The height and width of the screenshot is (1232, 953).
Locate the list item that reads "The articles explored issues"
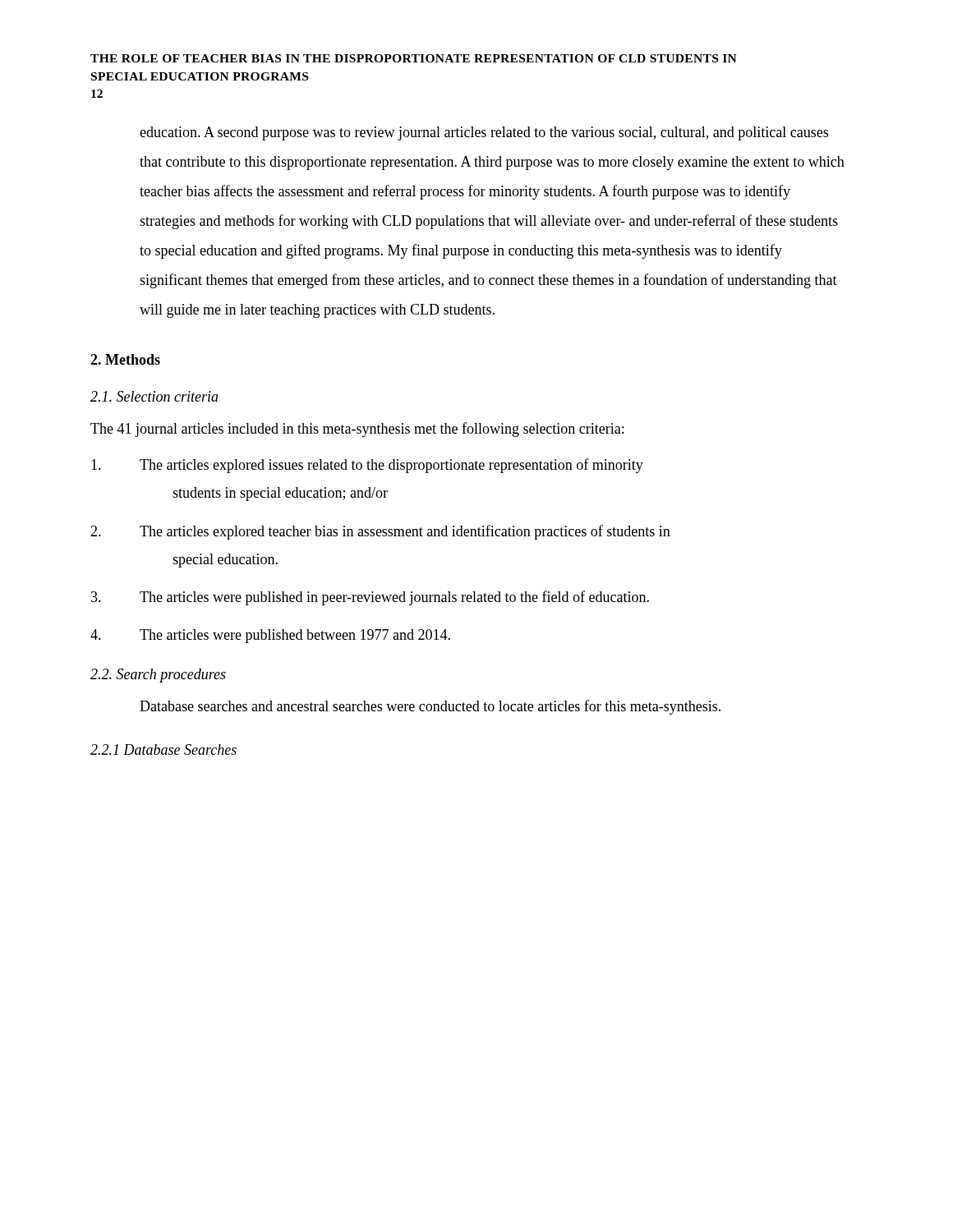tap(367, 479)
